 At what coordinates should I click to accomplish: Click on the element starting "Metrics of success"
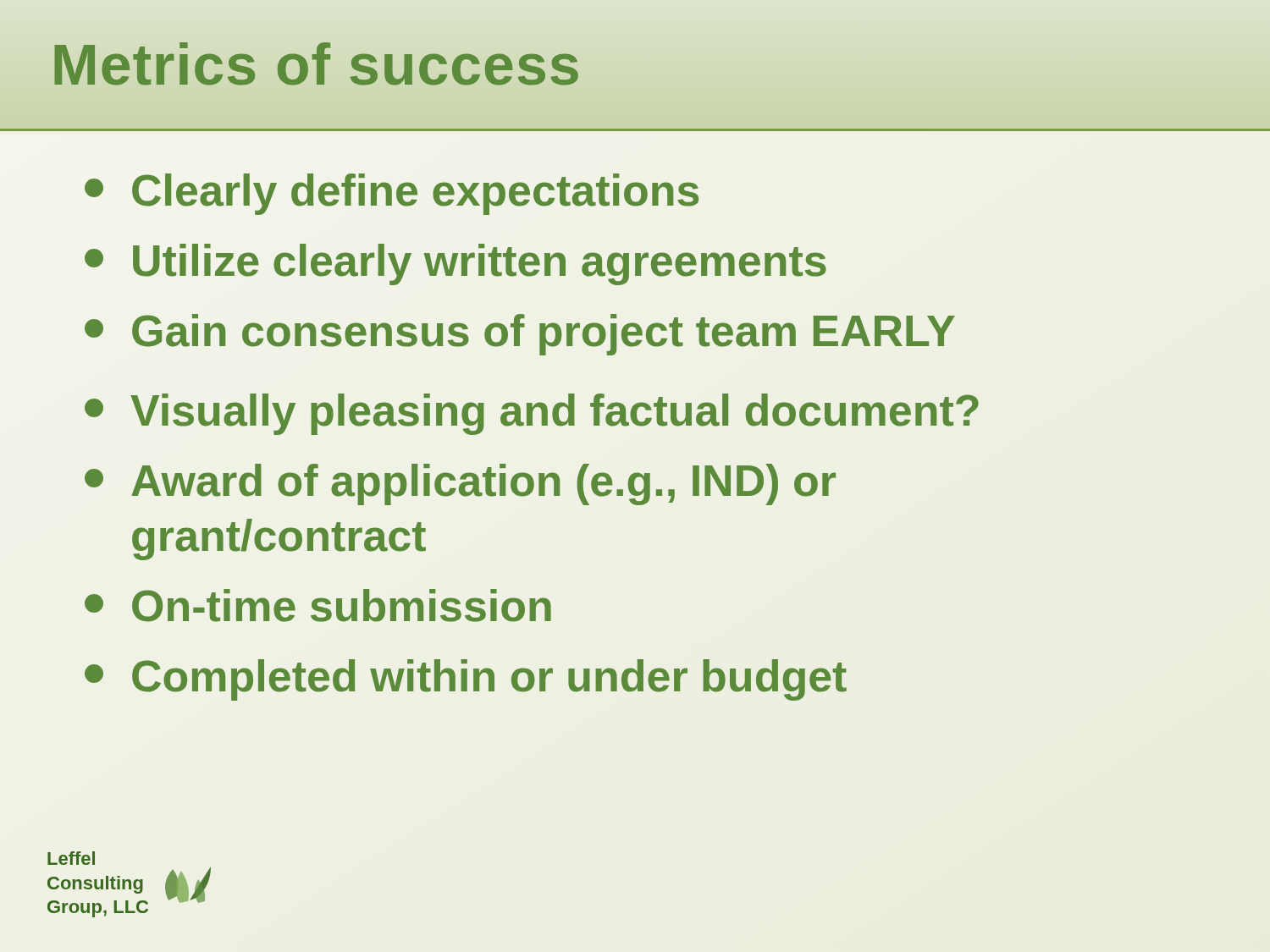316,64
